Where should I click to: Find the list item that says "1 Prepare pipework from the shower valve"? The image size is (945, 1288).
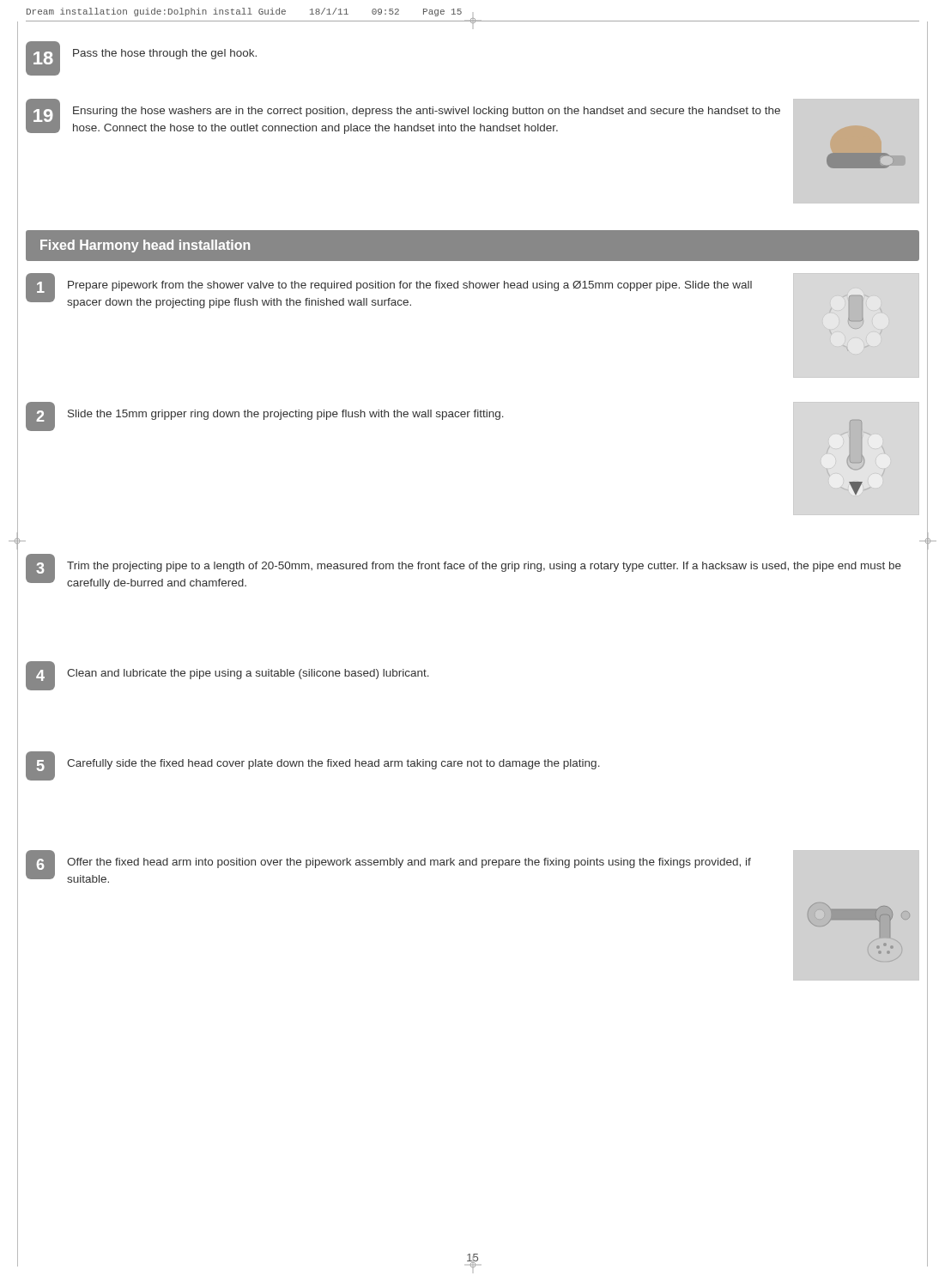(x=472, y=325)
